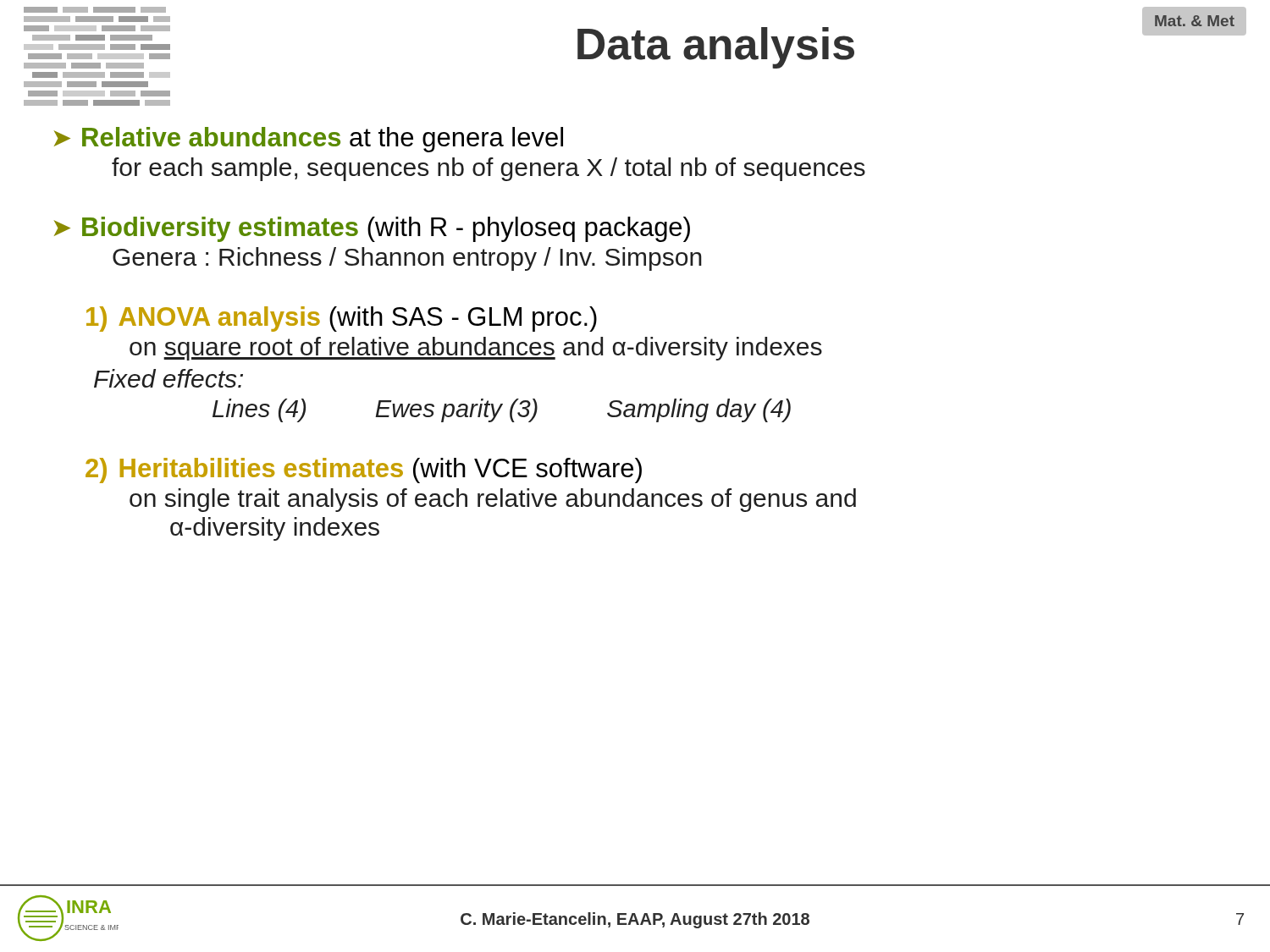Click on the list item that reads "➤ Relative abundances at the genera level for"
This screenshot has height=952, width=1270.
[x=635, y=152]
